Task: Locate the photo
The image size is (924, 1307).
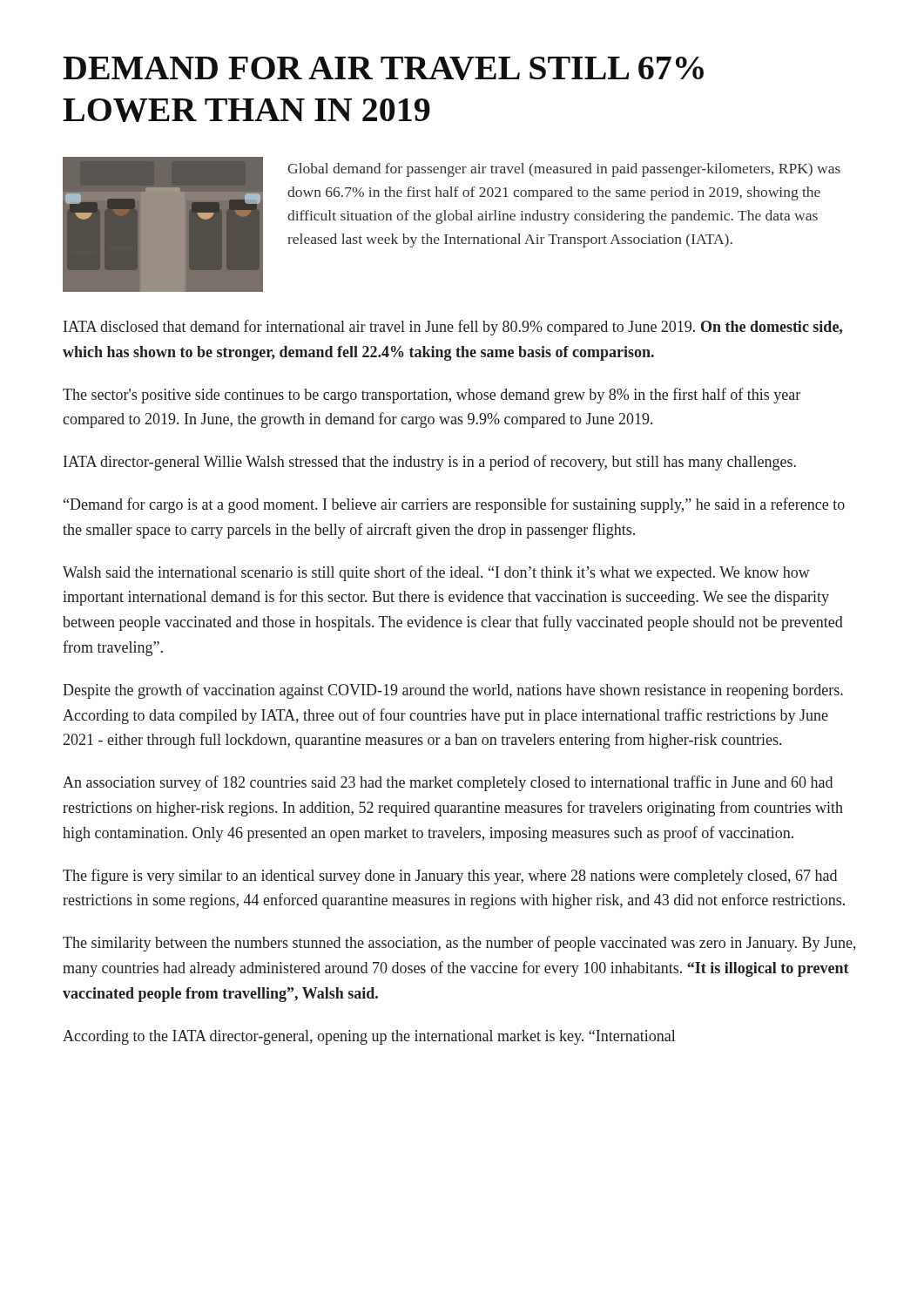Action: coord(163,224)
